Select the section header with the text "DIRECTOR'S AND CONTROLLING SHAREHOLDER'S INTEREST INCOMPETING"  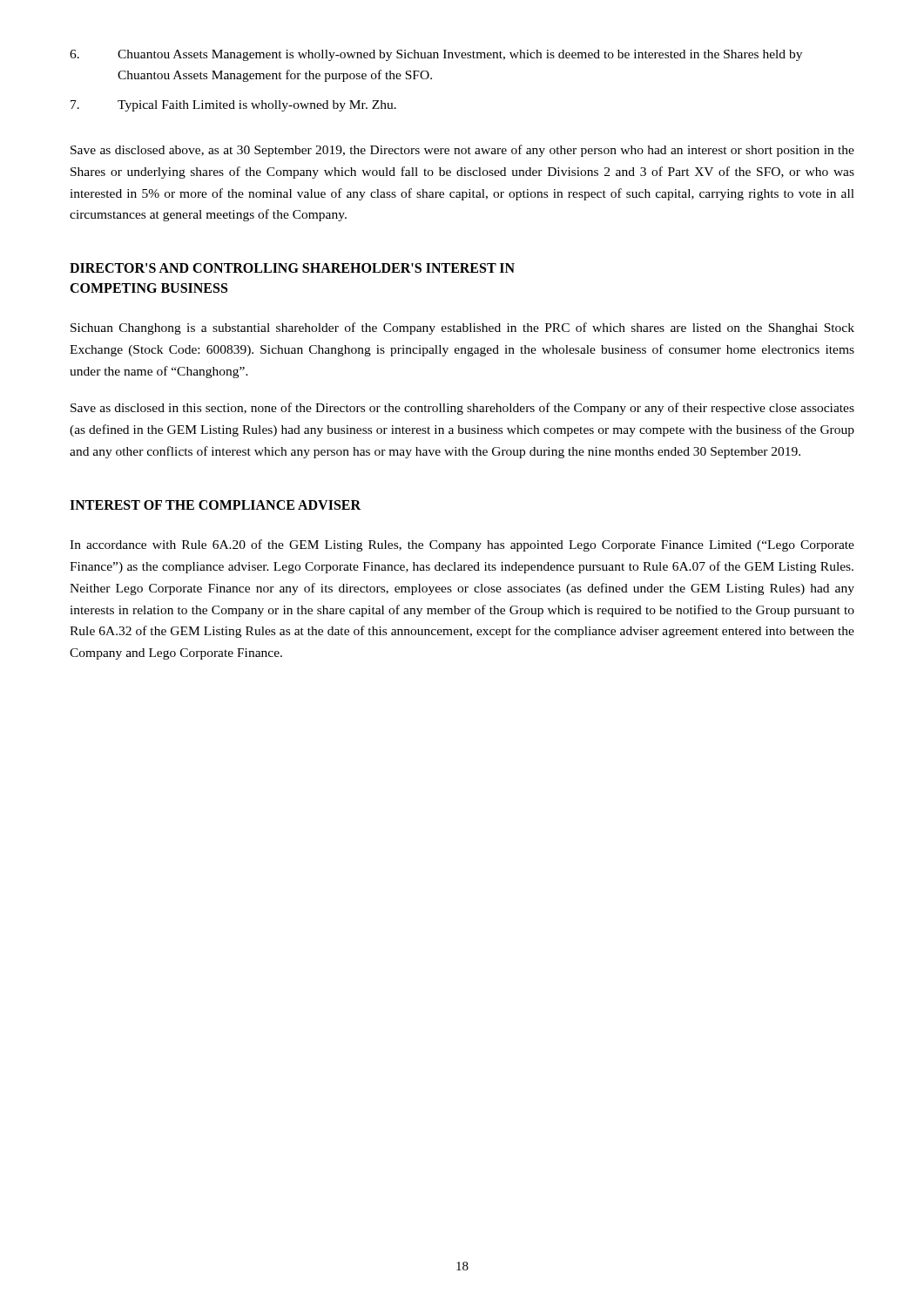(292, 278)
